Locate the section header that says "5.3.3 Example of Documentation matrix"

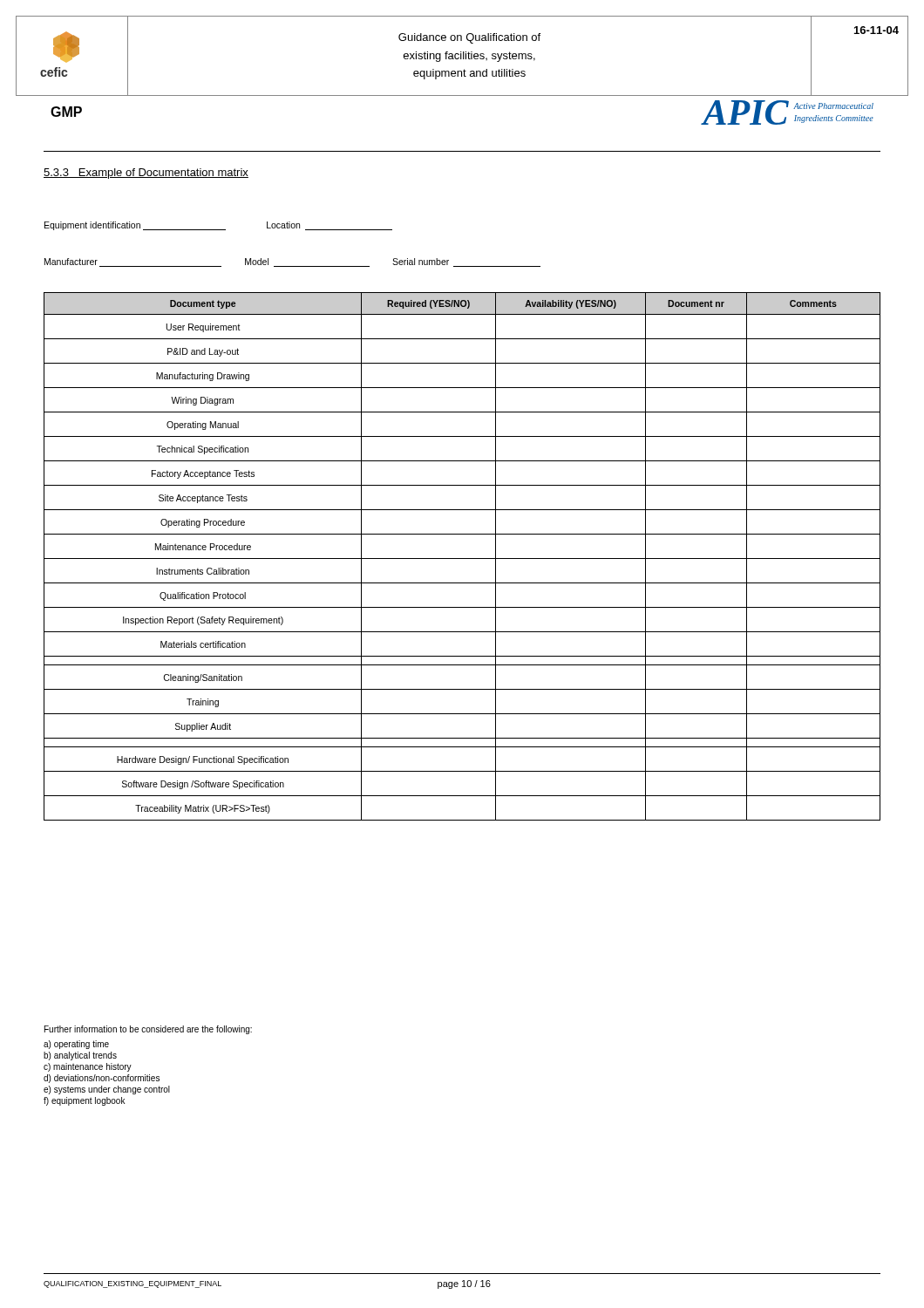[146, 172]
